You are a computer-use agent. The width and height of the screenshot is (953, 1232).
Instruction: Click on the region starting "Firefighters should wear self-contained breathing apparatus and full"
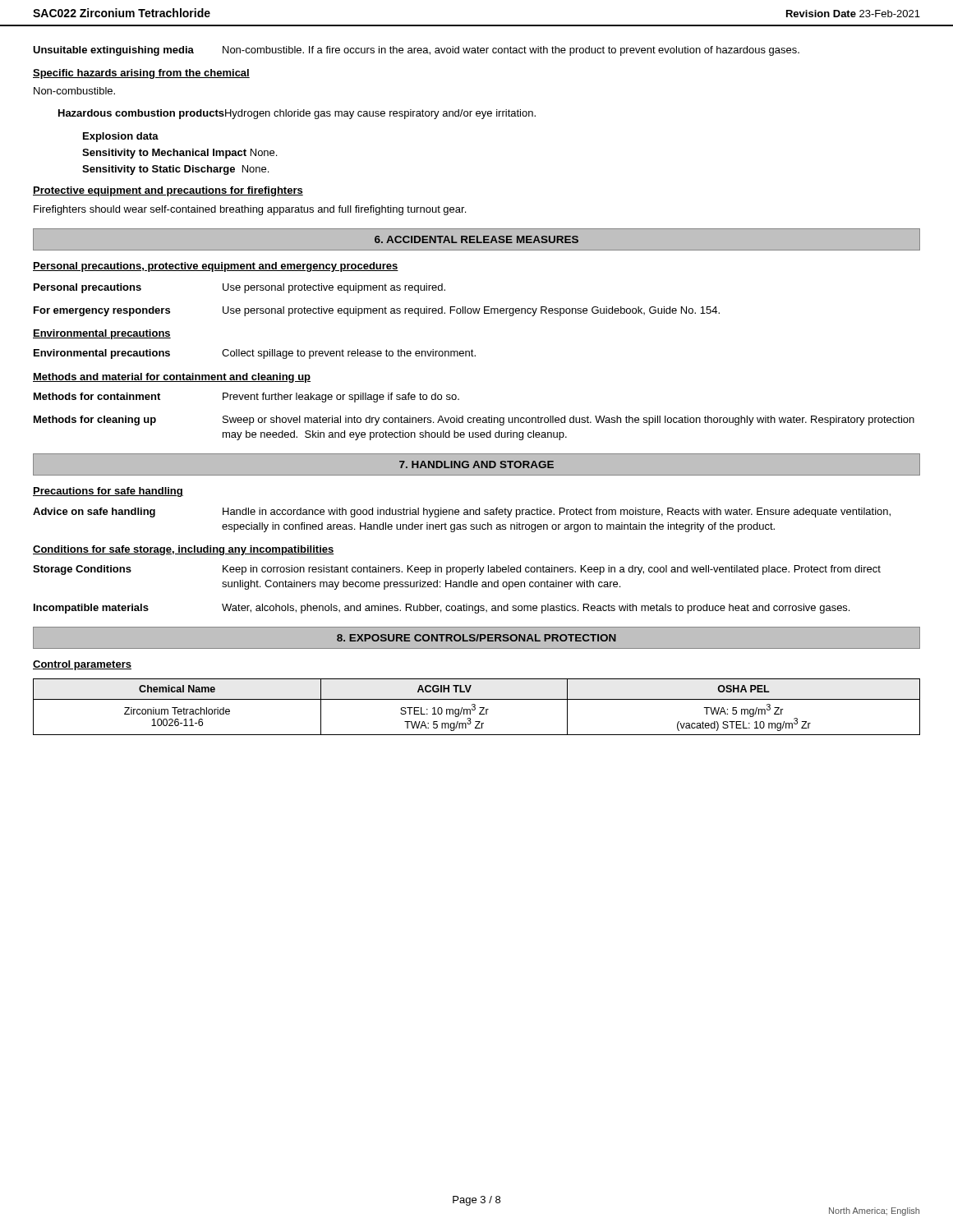pyautogui.click(x=476, y=209)
